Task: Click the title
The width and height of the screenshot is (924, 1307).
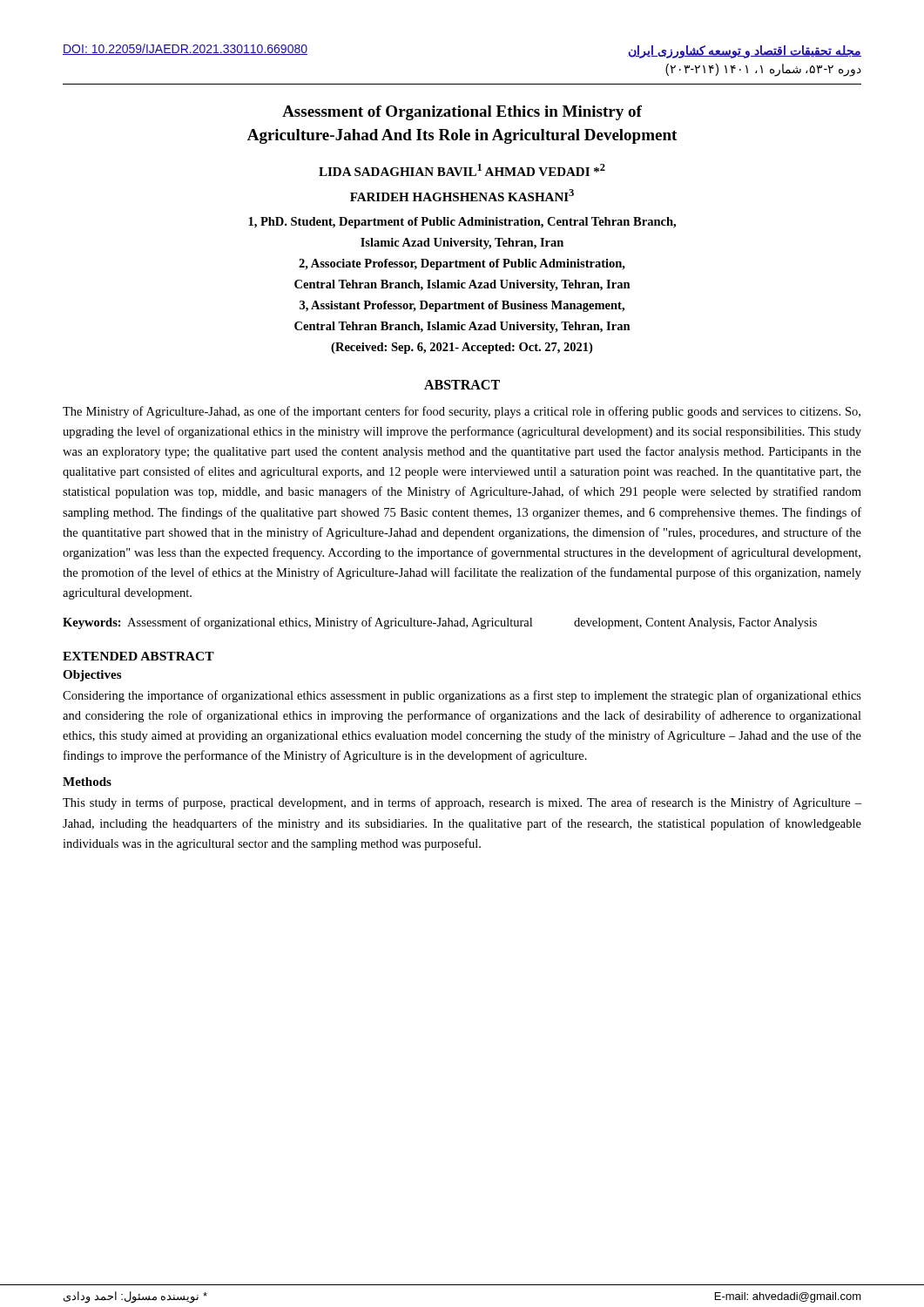Action: [x=462, y=123]
